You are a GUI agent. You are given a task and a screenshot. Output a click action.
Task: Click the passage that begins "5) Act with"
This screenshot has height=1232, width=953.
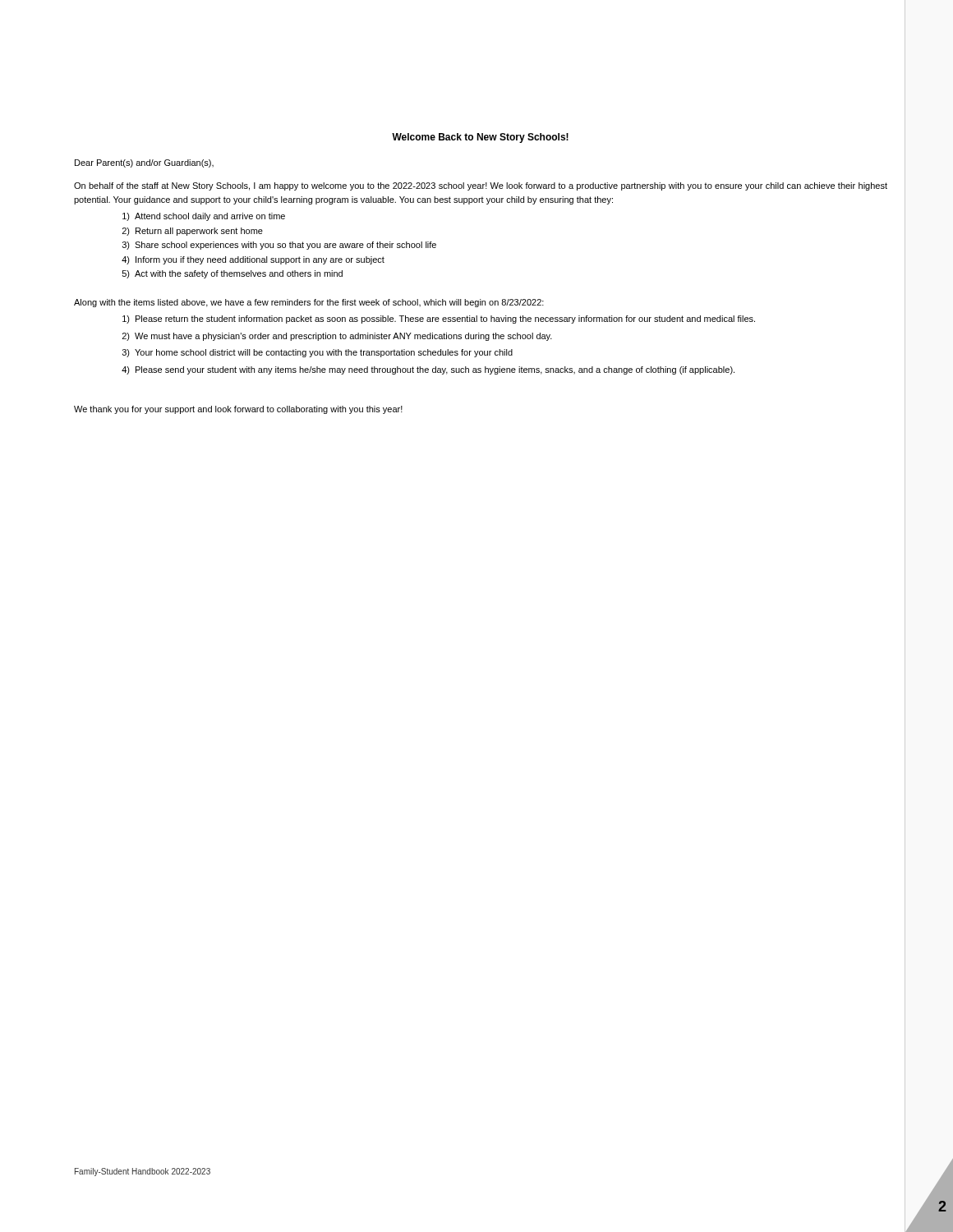click(232, 274)
